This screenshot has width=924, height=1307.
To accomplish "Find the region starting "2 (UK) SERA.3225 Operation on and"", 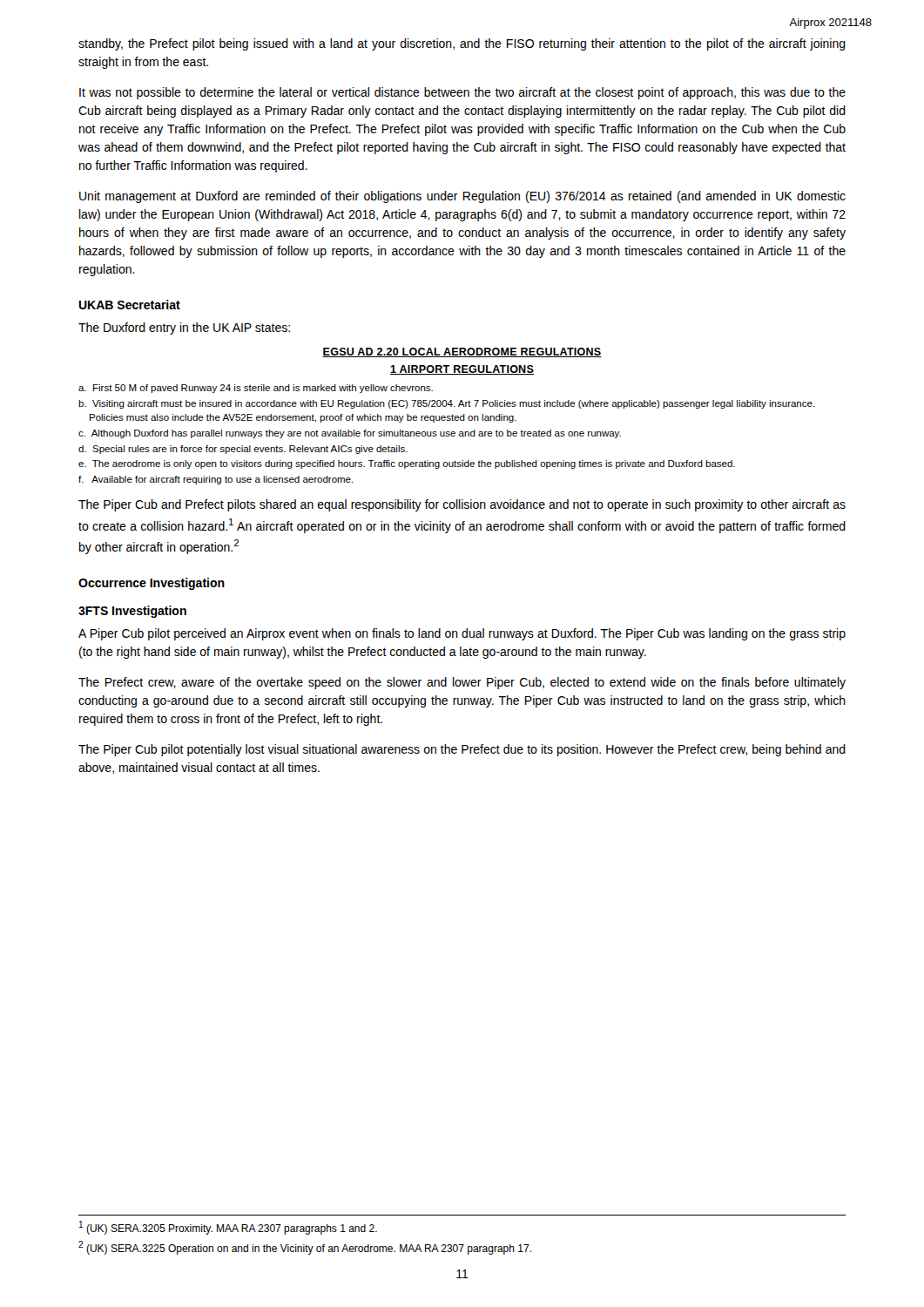I will [305, 1247].
